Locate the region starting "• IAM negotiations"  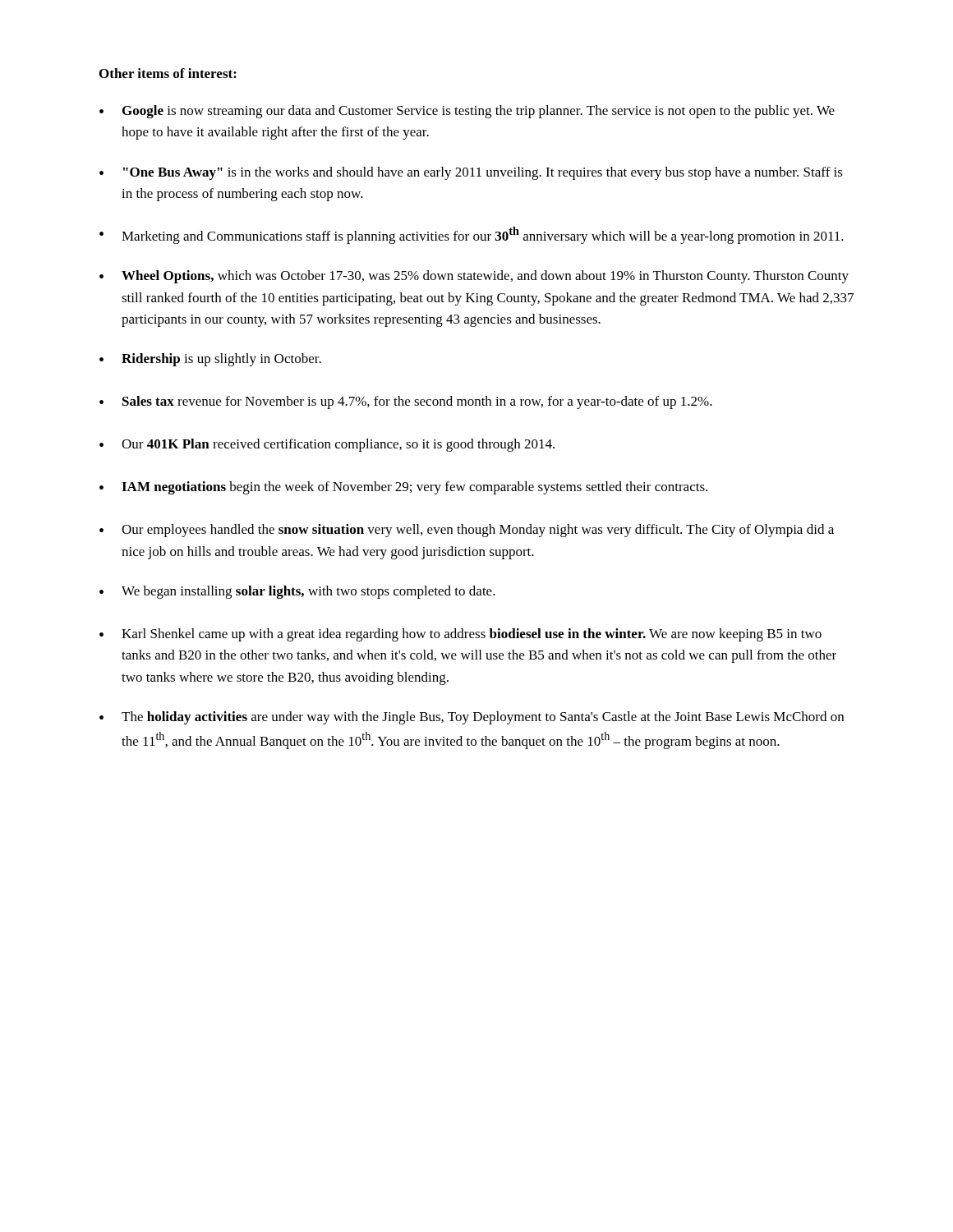pyautogui.click(x=476, y=489)
